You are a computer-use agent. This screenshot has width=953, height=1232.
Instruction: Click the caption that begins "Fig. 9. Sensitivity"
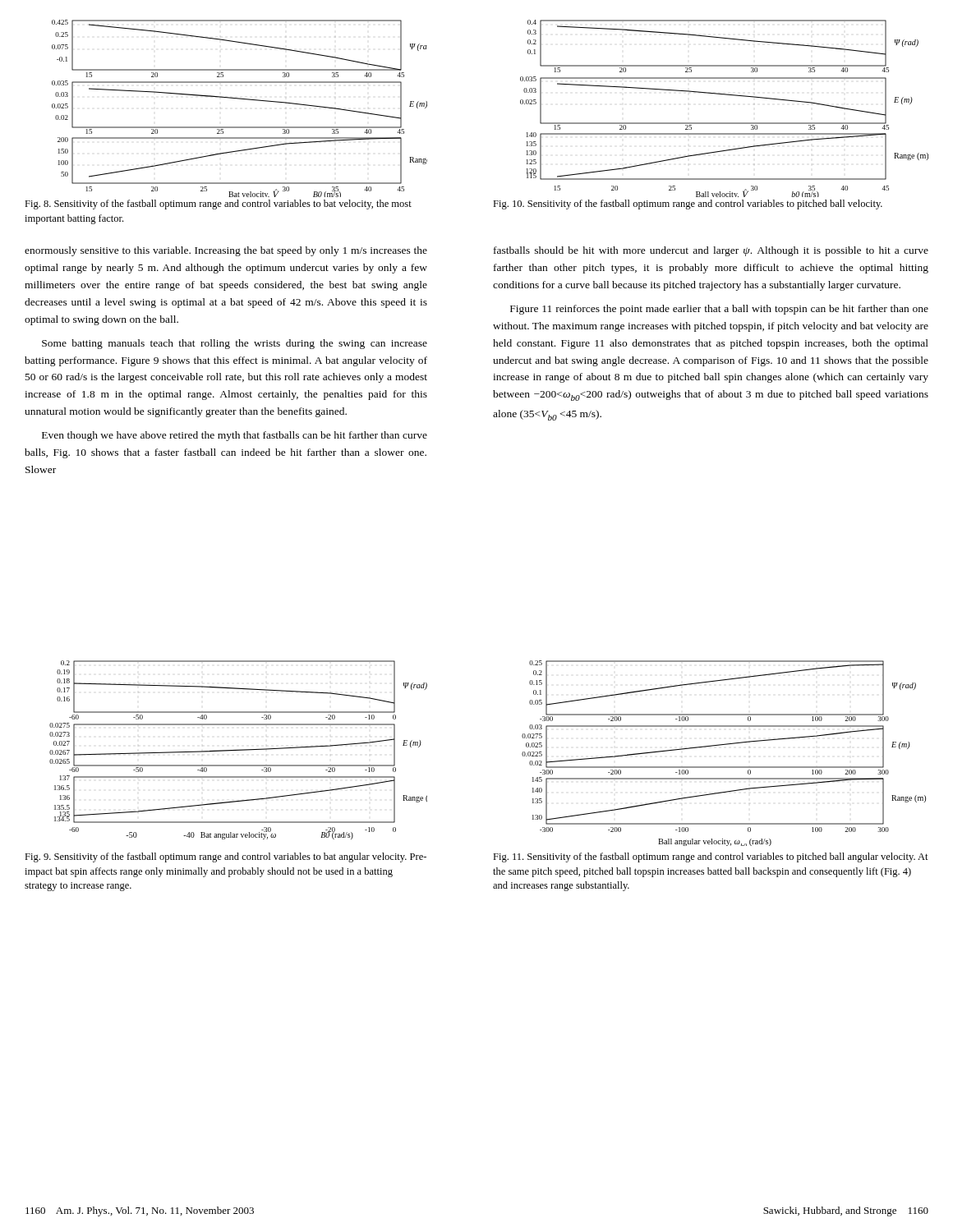point(226,871)
